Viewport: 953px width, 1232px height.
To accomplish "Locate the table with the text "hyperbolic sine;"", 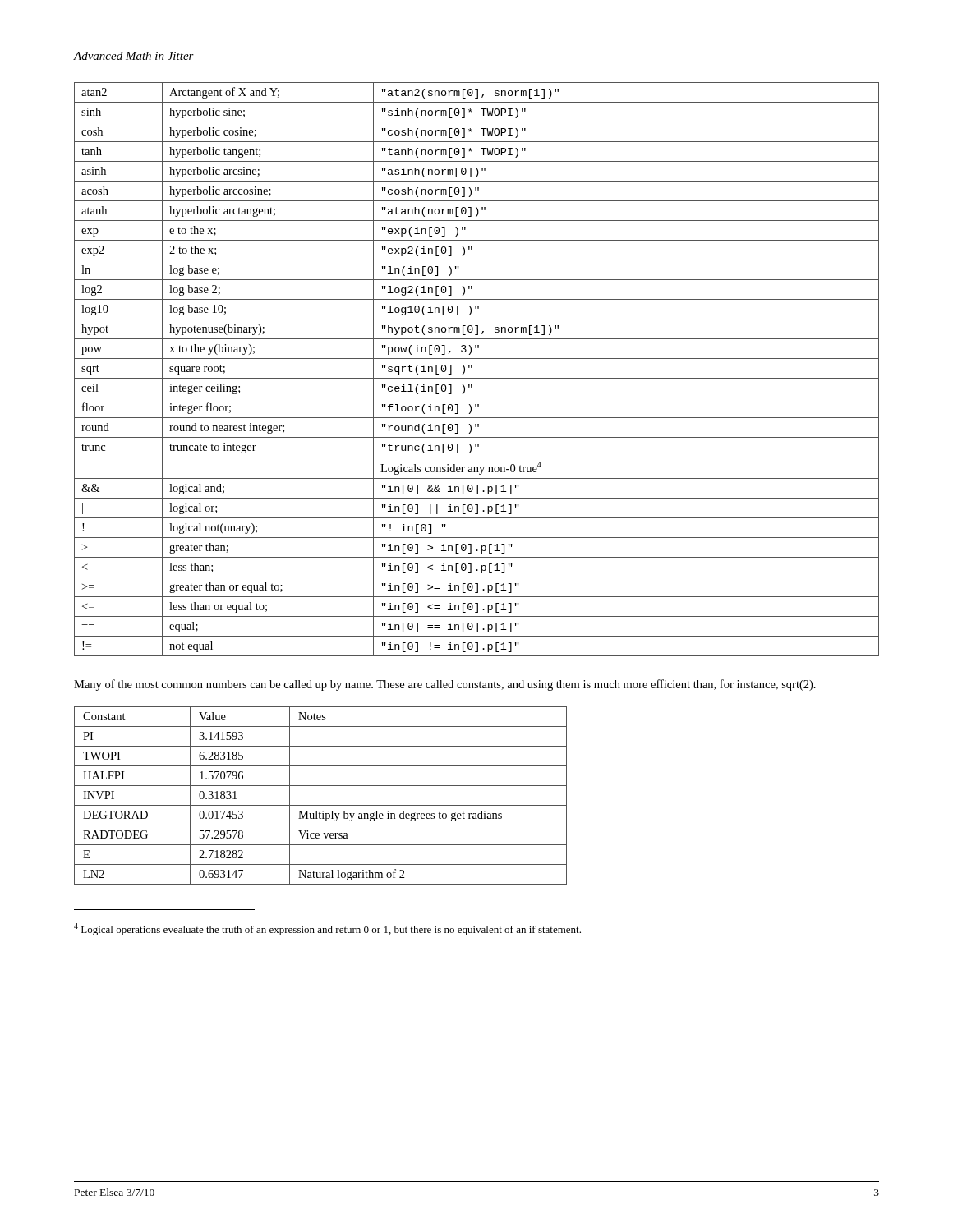I will coord(476,369).
